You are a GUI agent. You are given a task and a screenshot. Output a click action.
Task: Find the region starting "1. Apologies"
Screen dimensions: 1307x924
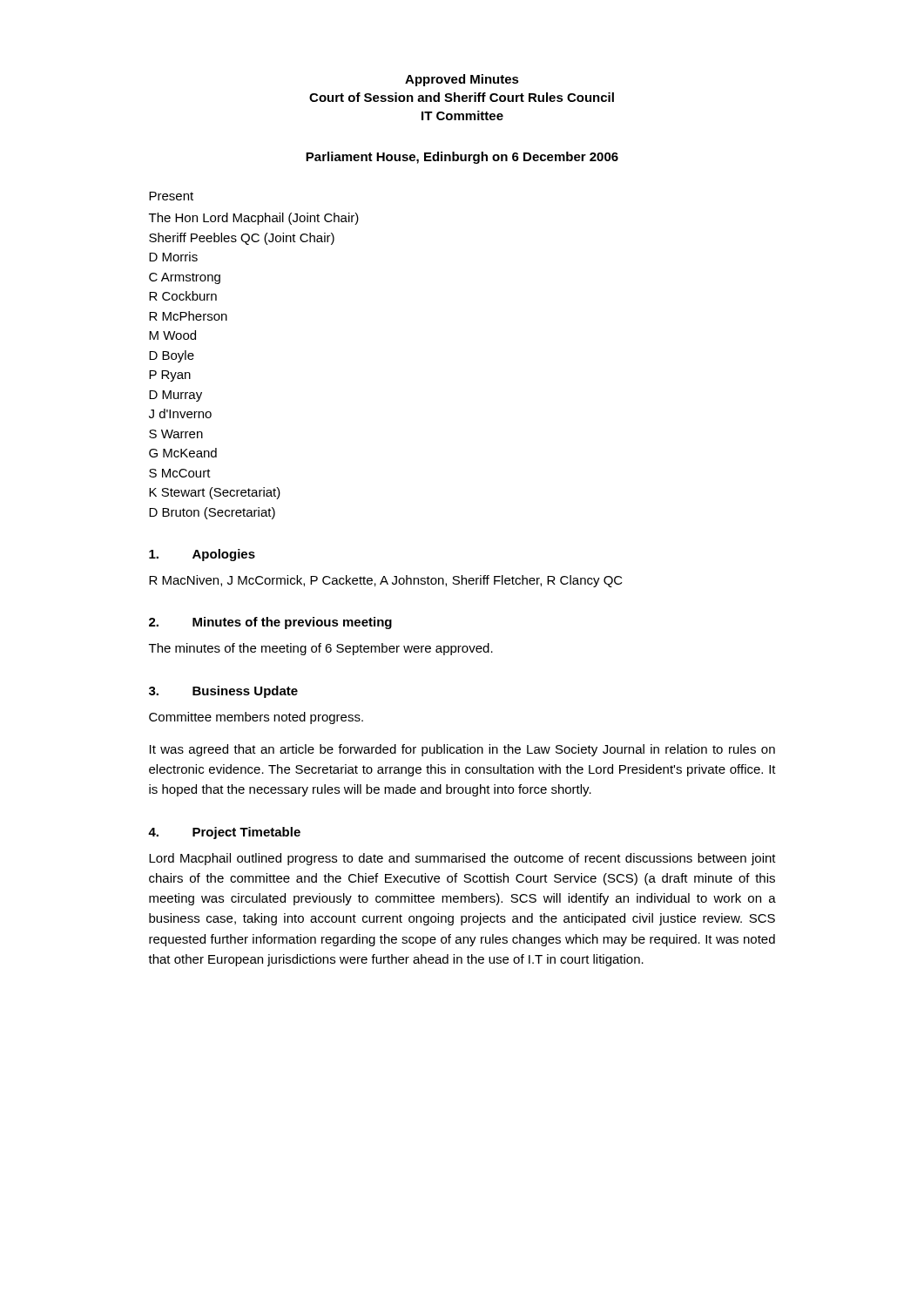point(202,554)
